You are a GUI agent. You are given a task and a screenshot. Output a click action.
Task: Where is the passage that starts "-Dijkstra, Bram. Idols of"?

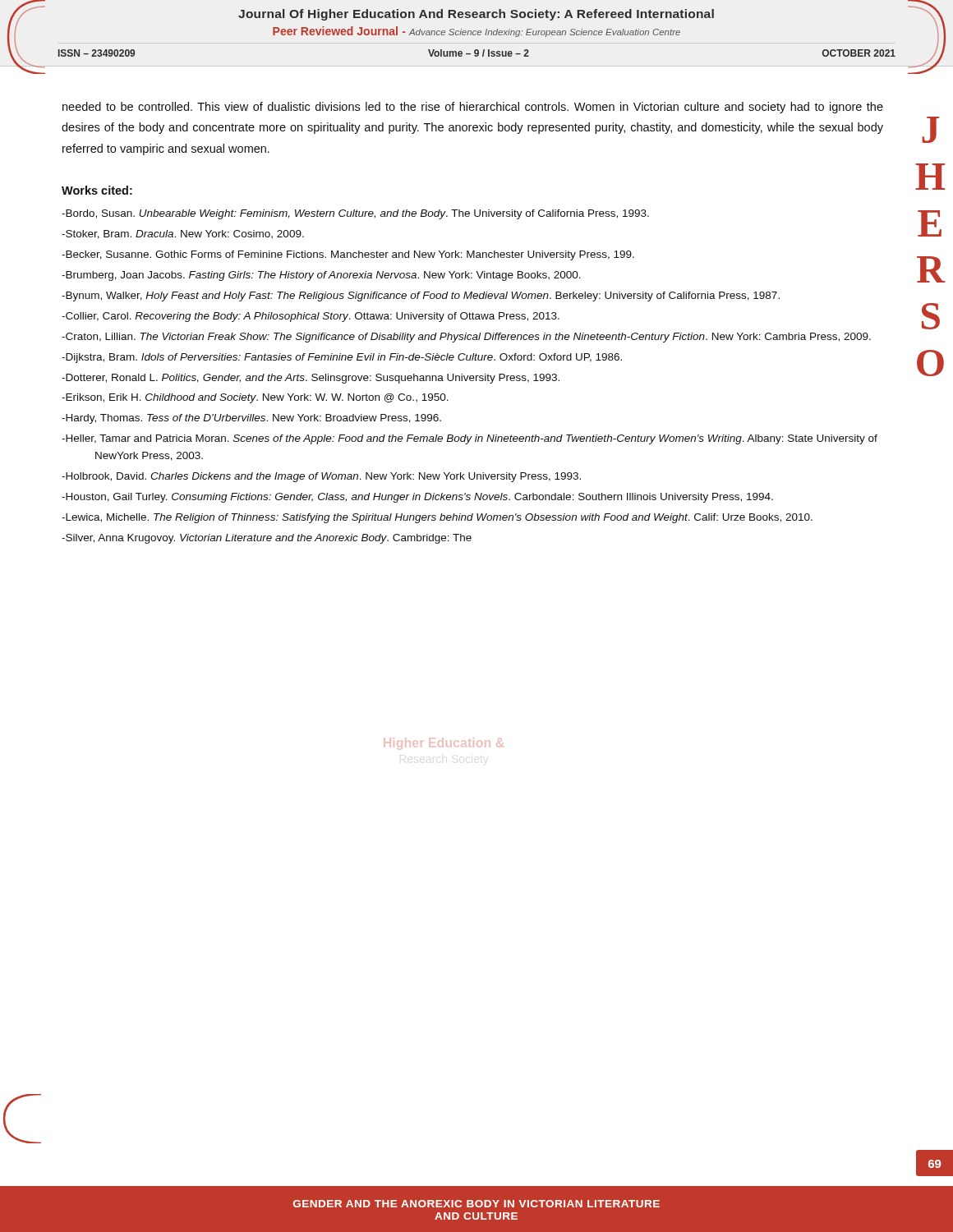pyautogui.click(x=342, y=357)
